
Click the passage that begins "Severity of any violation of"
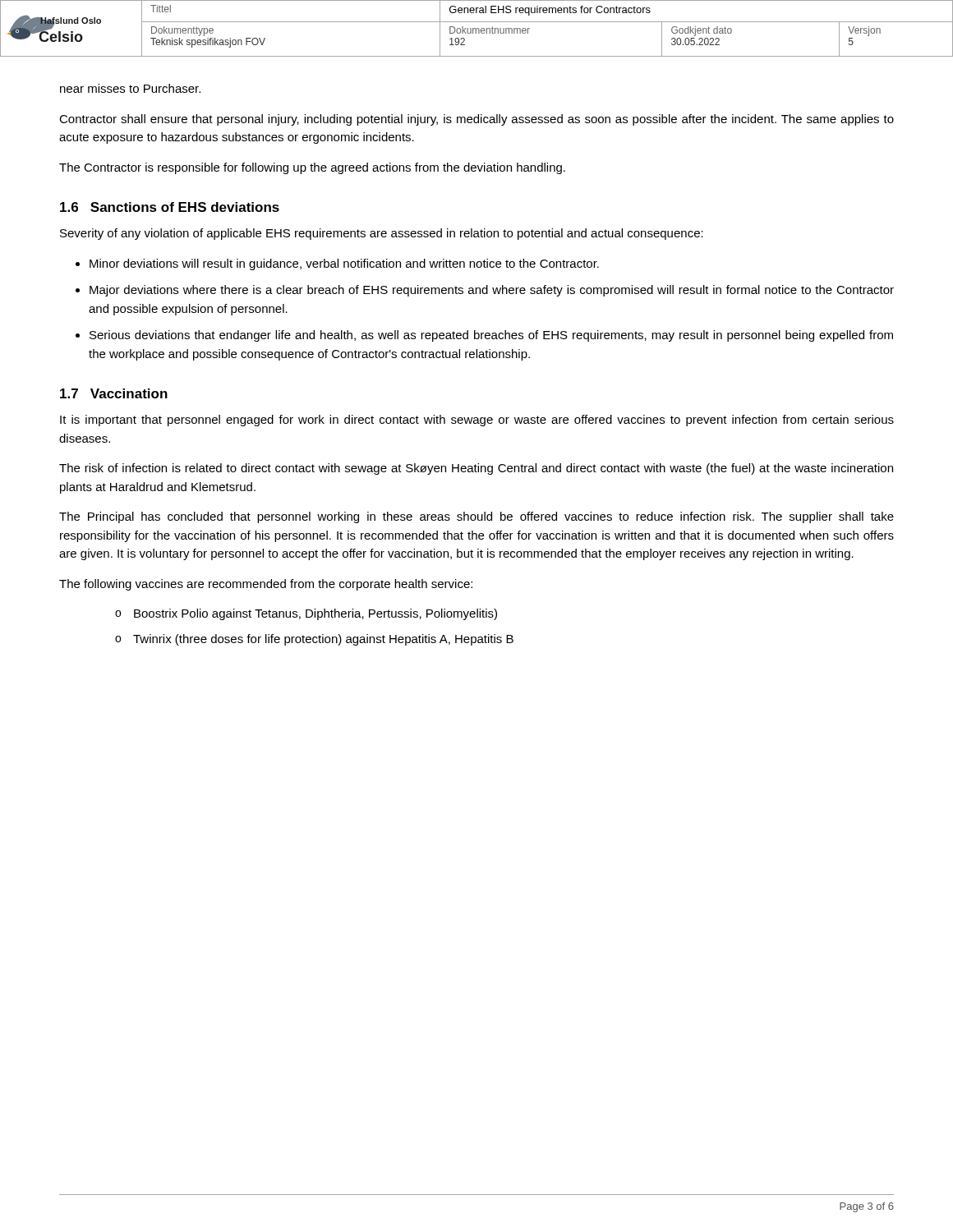pos(381,233)
